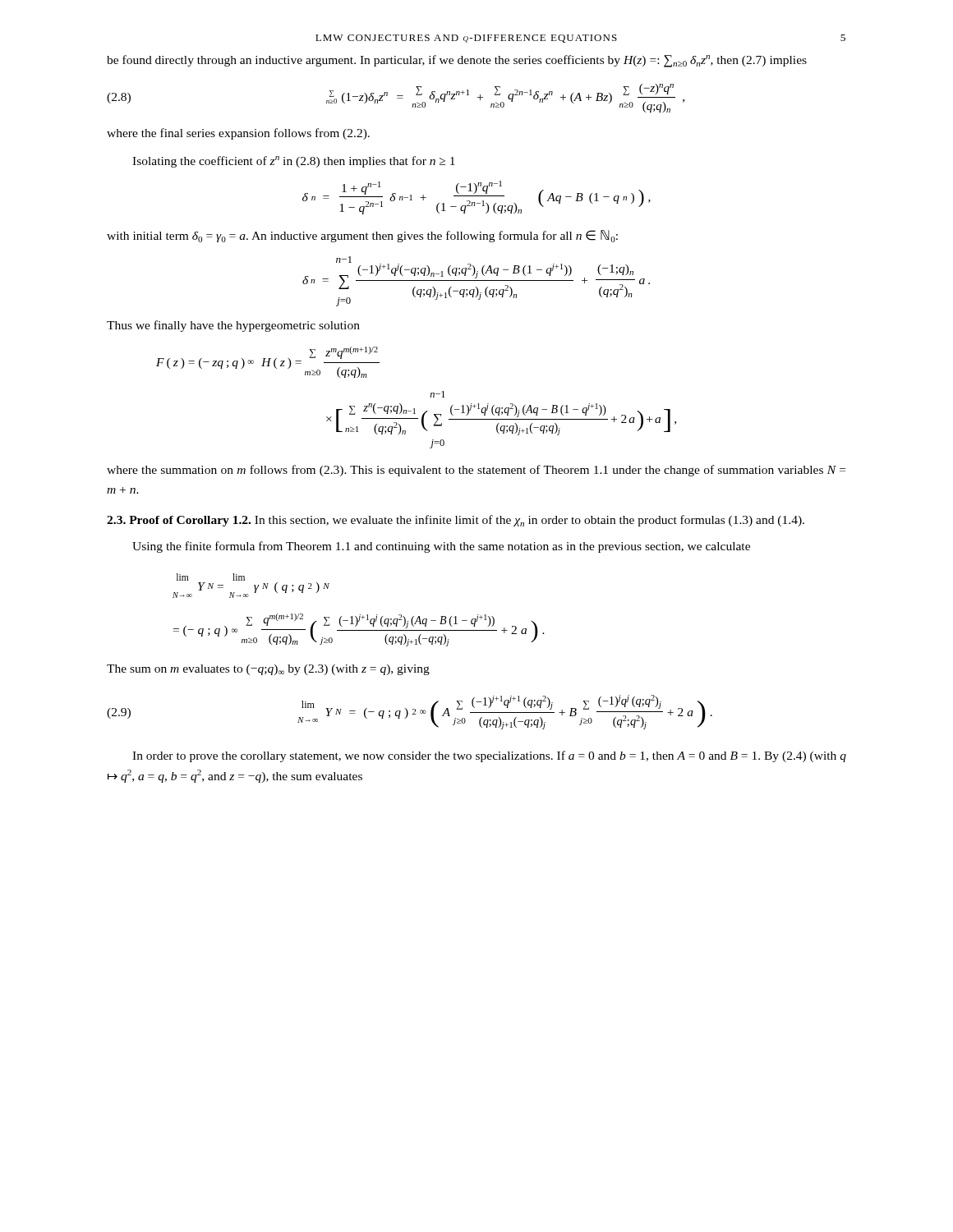Where is the formula that starts "δn = 1 +"?

pyautogui.click(x=476, y=197)
